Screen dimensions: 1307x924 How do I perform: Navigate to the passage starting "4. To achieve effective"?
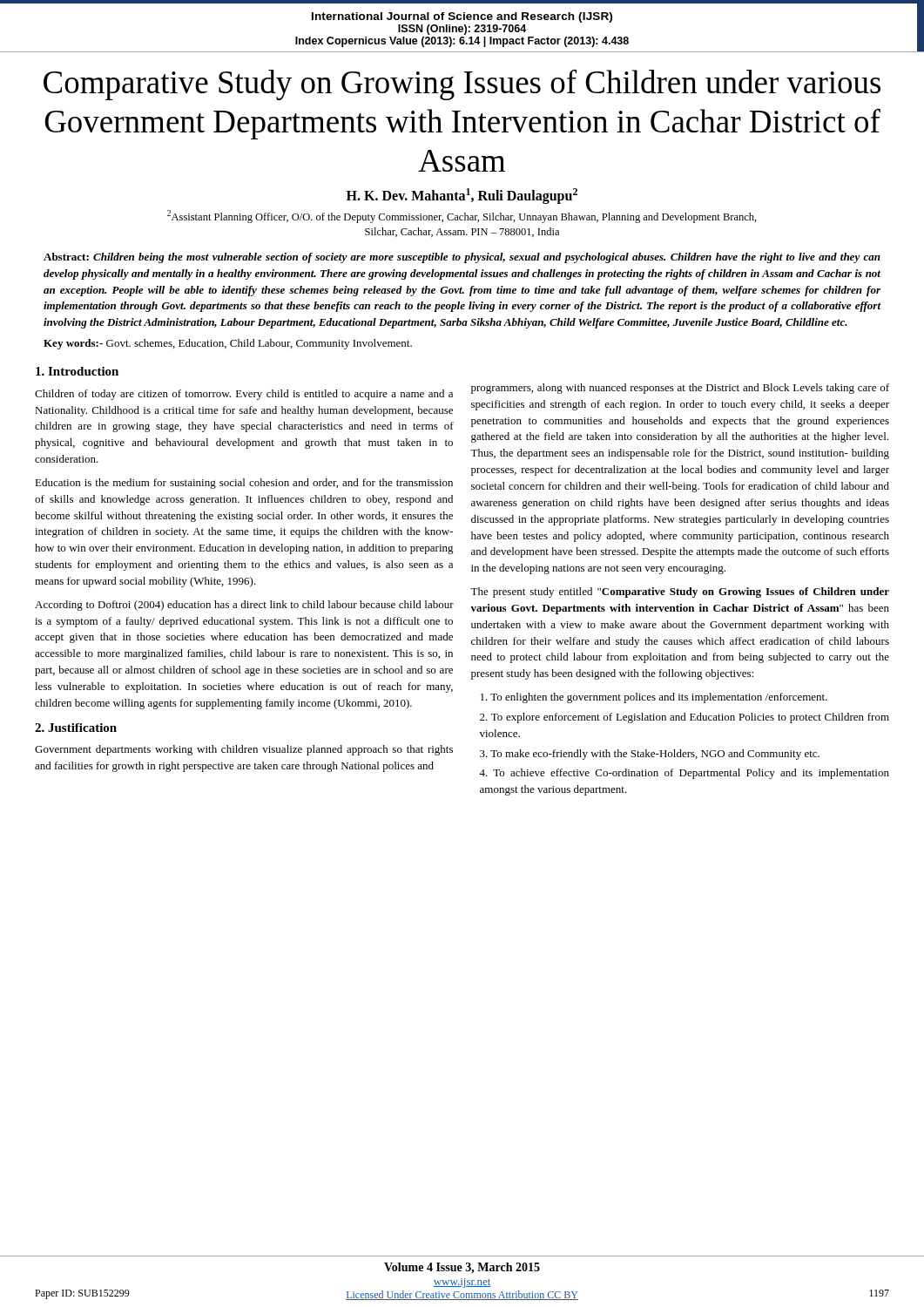click(x=684, y=781)
